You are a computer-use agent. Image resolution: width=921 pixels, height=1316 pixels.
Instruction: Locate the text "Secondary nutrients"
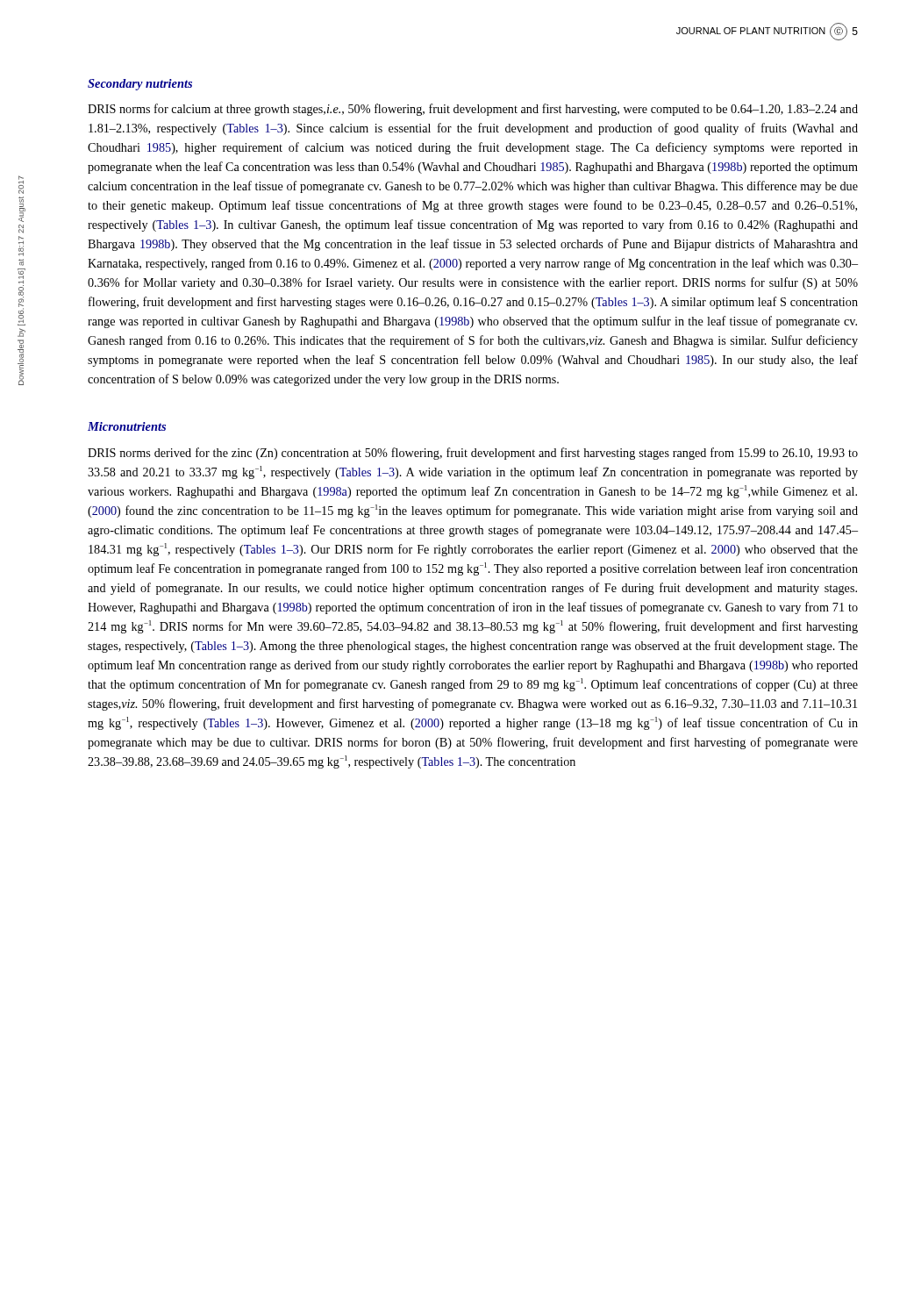click(140, 83)
